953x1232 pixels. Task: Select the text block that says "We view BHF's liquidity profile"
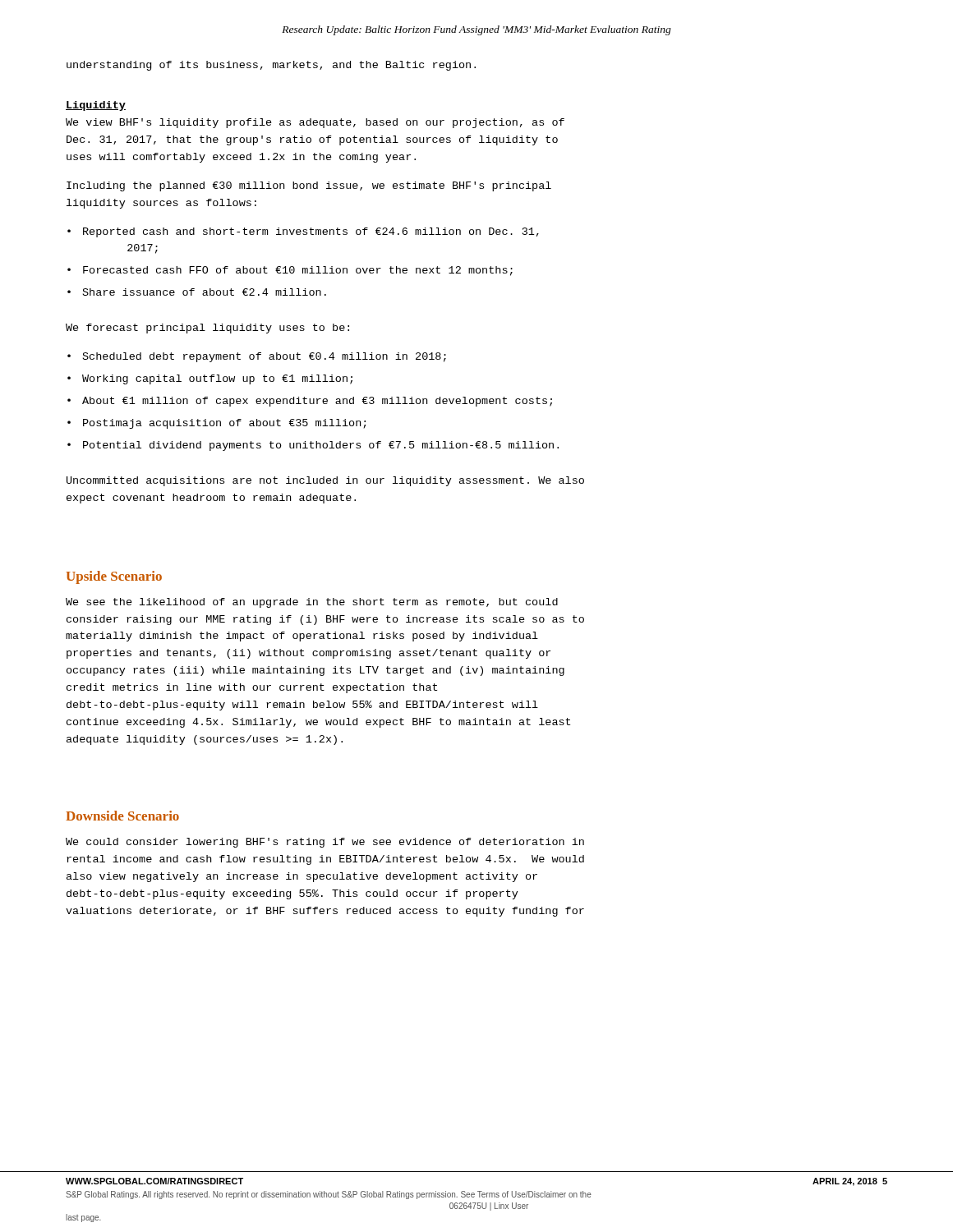click(x=315, y=140)
